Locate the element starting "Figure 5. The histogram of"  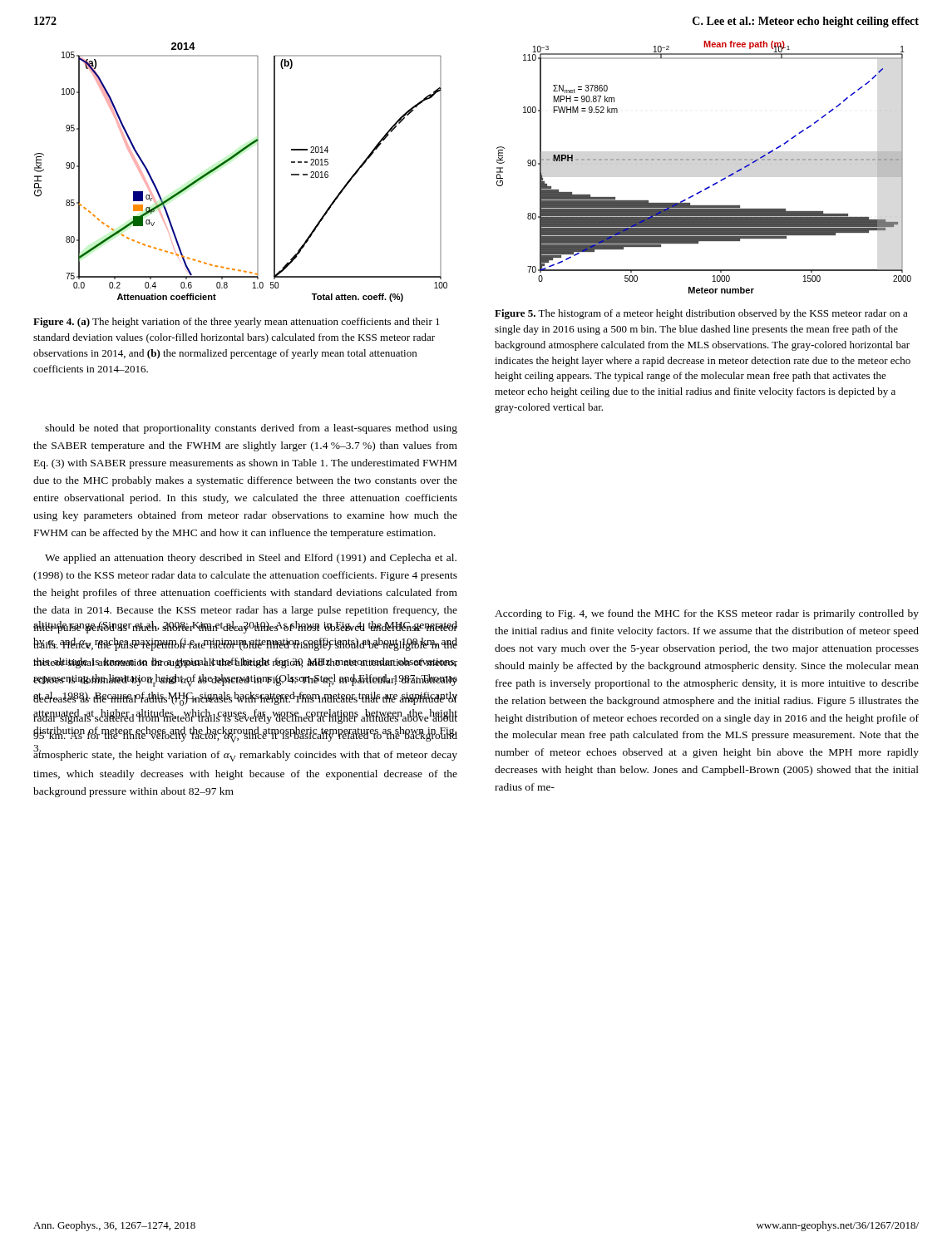[703, 360]
